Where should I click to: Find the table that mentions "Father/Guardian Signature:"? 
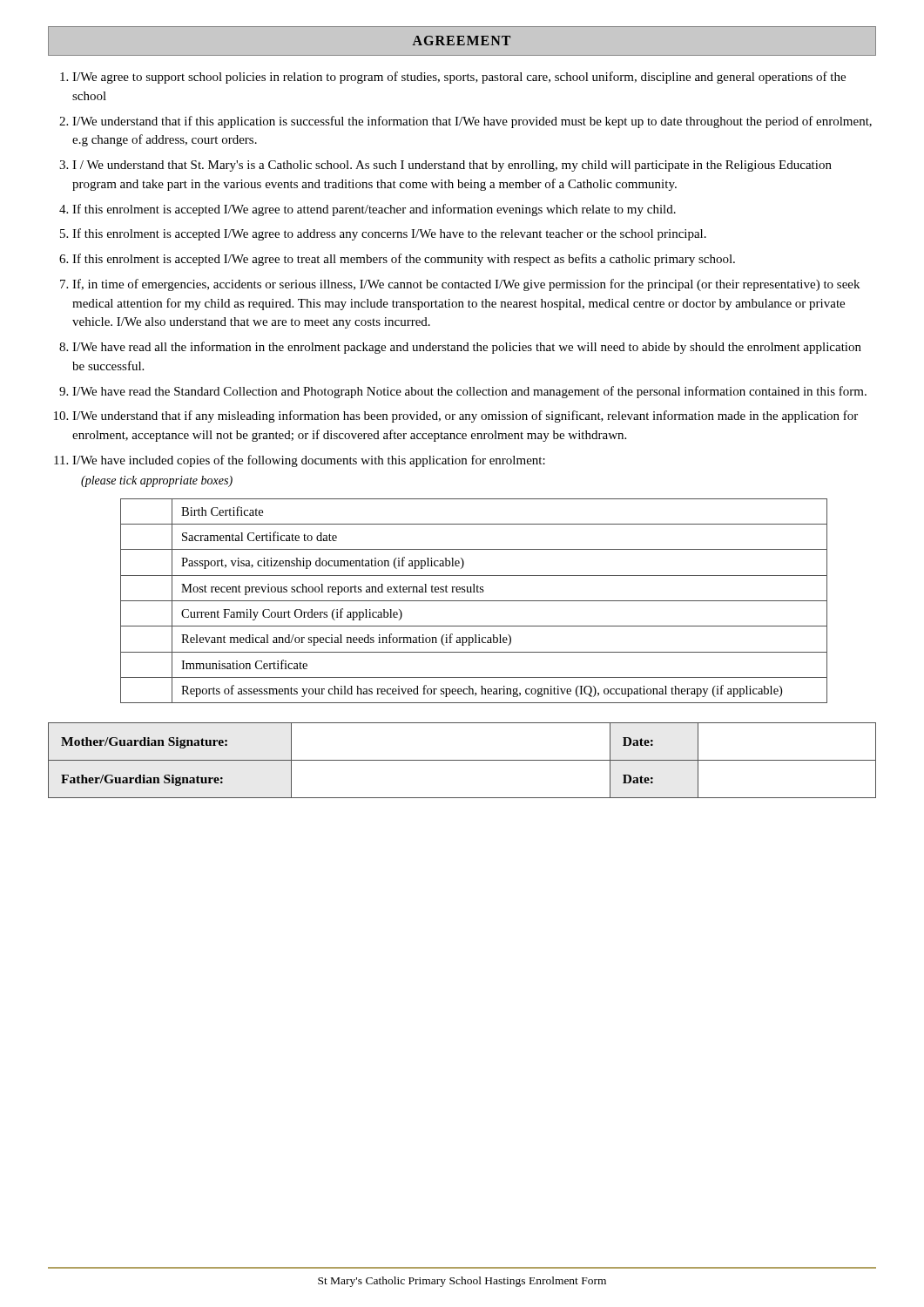pyautogui.click(x=462, y=760)
